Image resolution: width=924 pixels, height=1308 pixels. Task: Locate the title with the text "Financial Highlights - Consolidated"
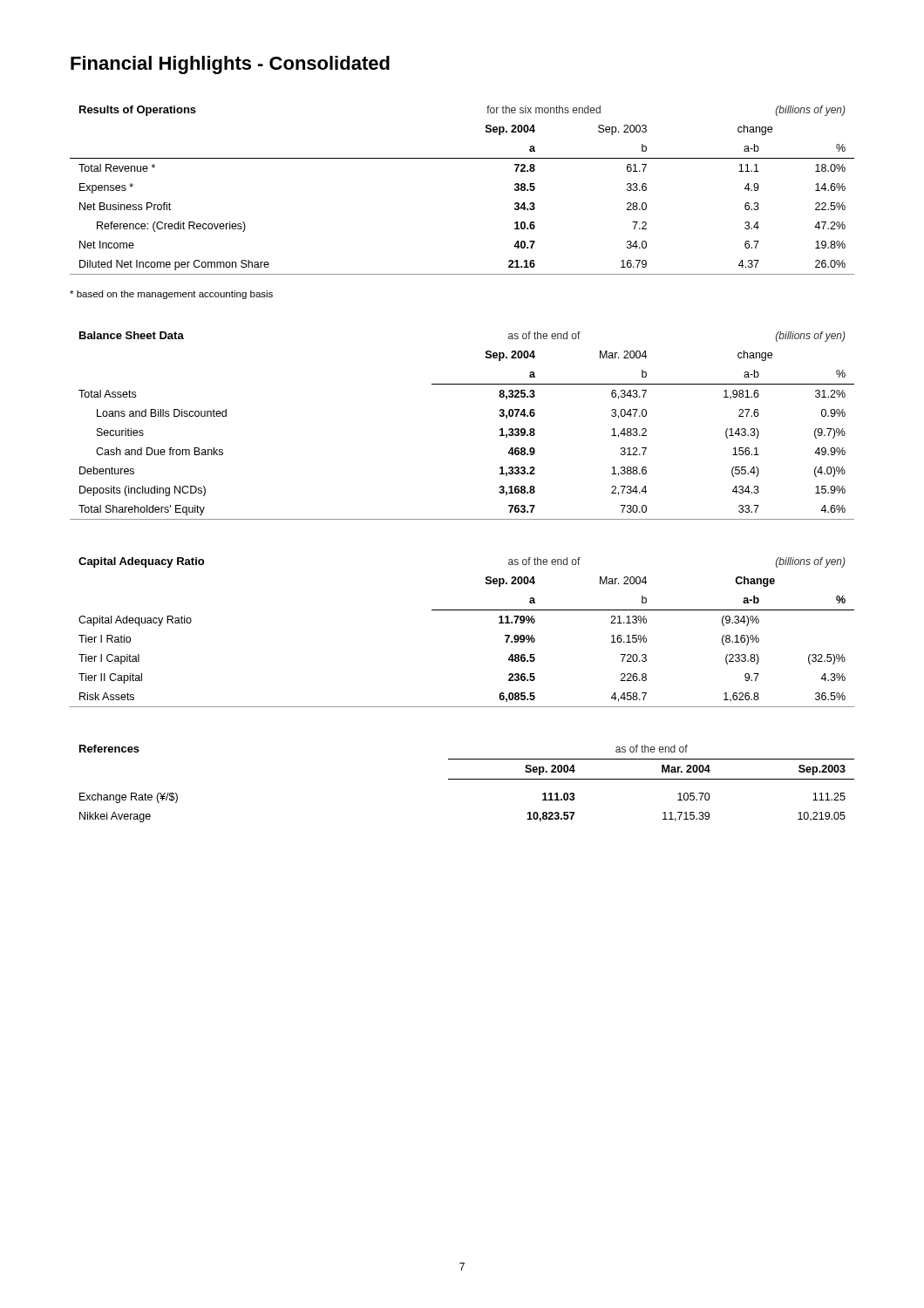pyautogui.click(x=230, y=65)
